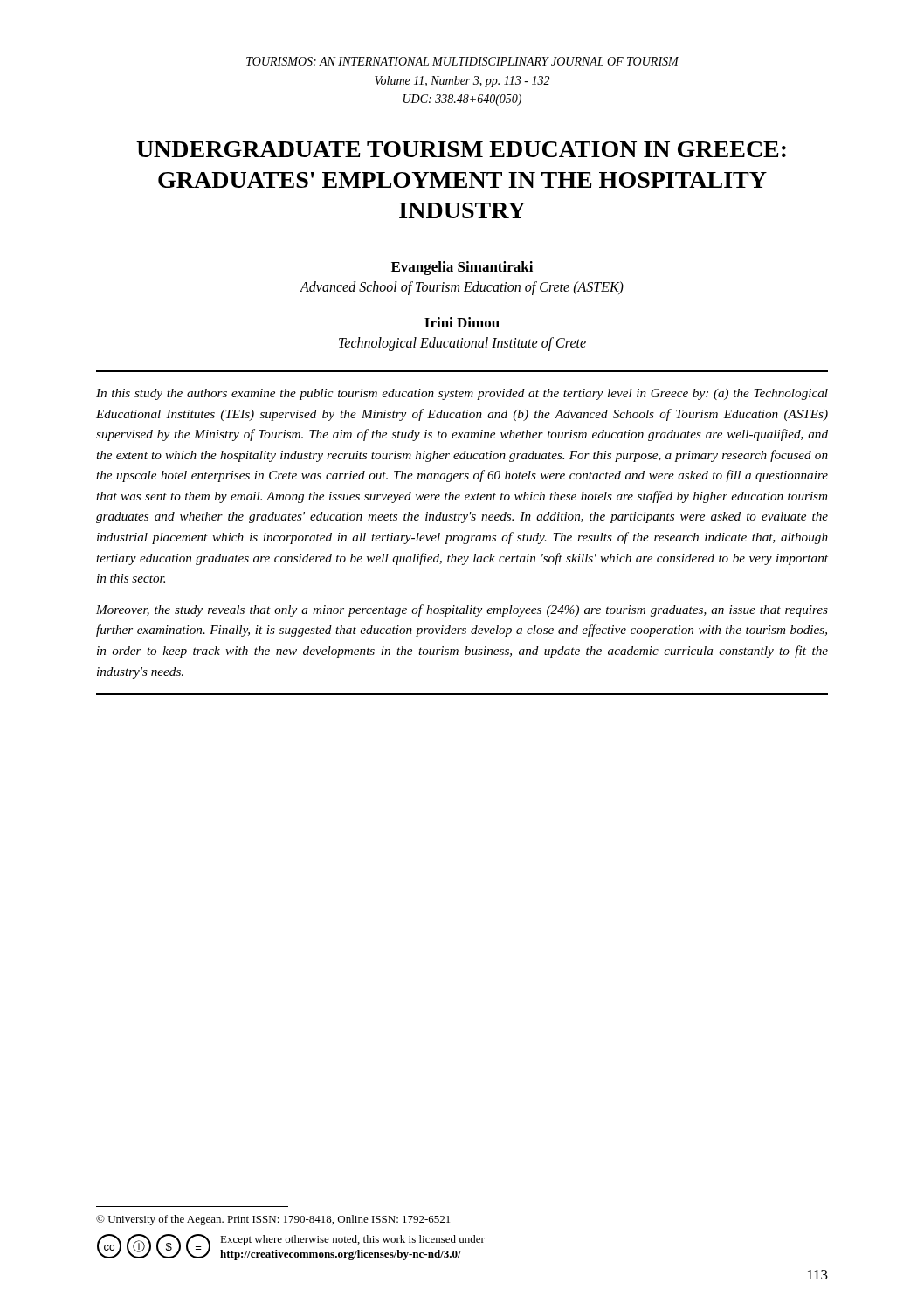Click on the text block that reads "Irini Dimou Technological Educational Institute"
The width and height of the screenshot is (924, 1310).
[462, 333]
